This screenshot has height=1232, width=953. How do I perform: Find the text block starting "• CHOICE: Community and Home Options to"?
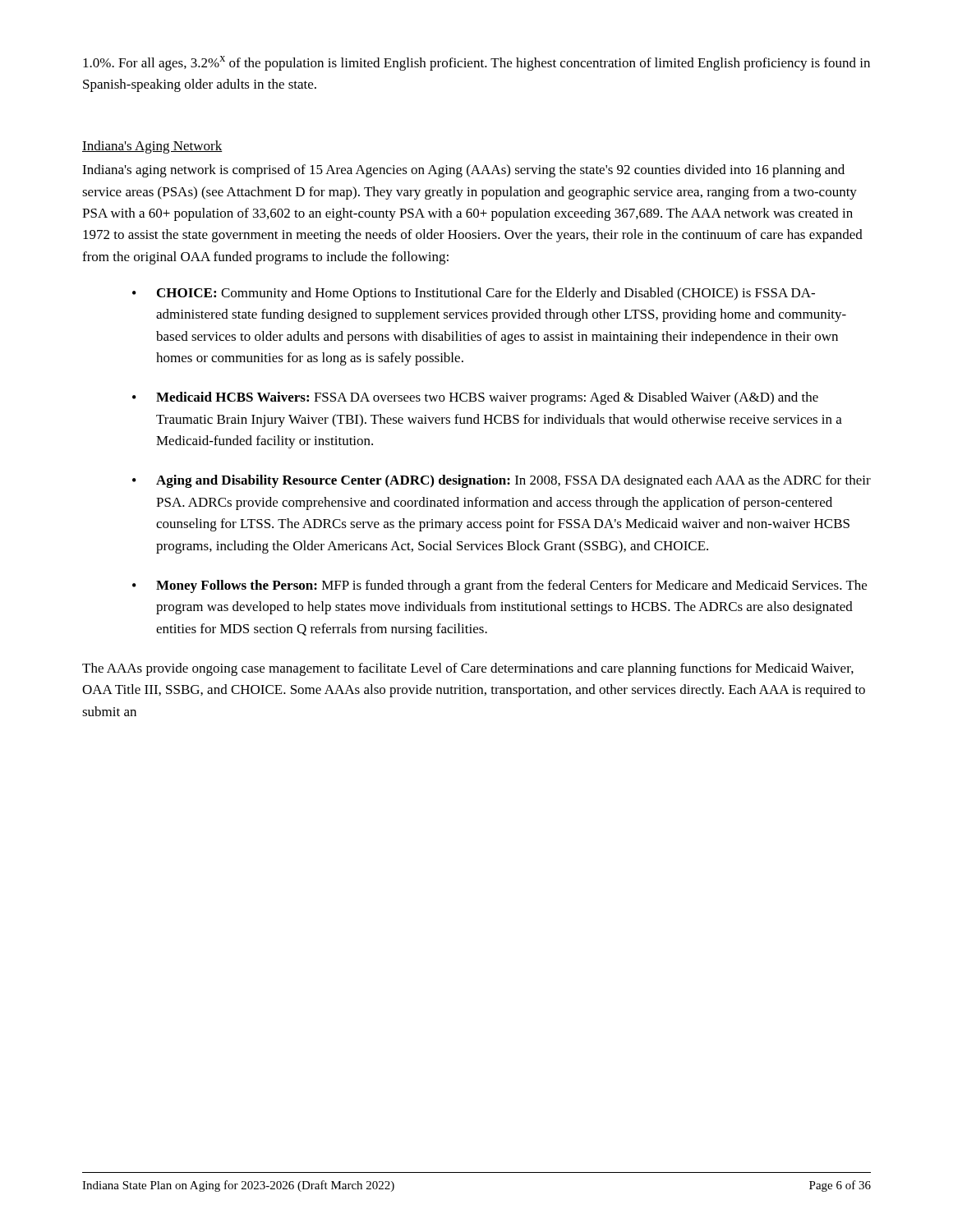pyautogui.click(x=501, y=326)
